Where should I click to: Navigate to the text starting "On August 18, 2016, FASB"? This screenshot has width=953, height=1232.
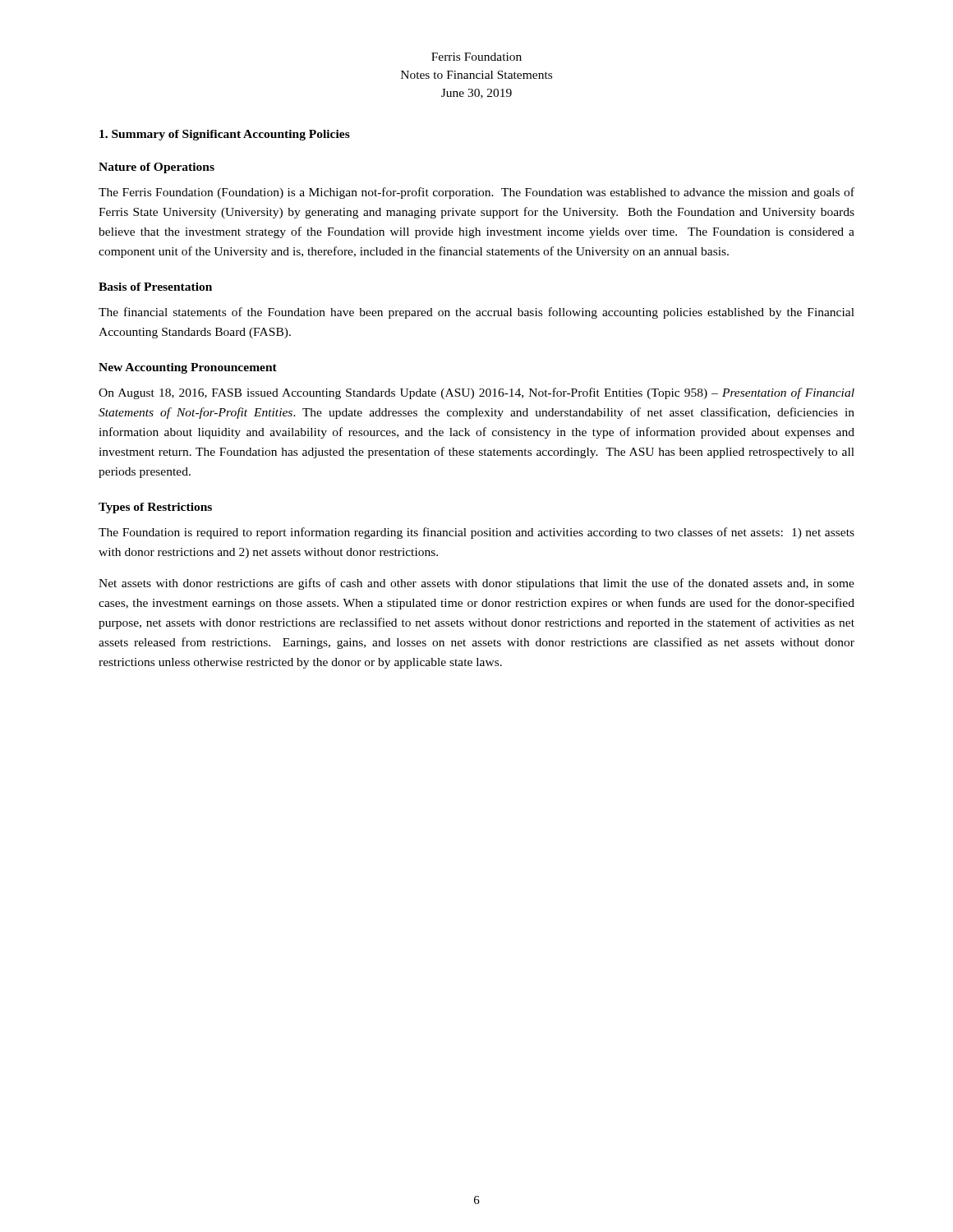(476, 432)
